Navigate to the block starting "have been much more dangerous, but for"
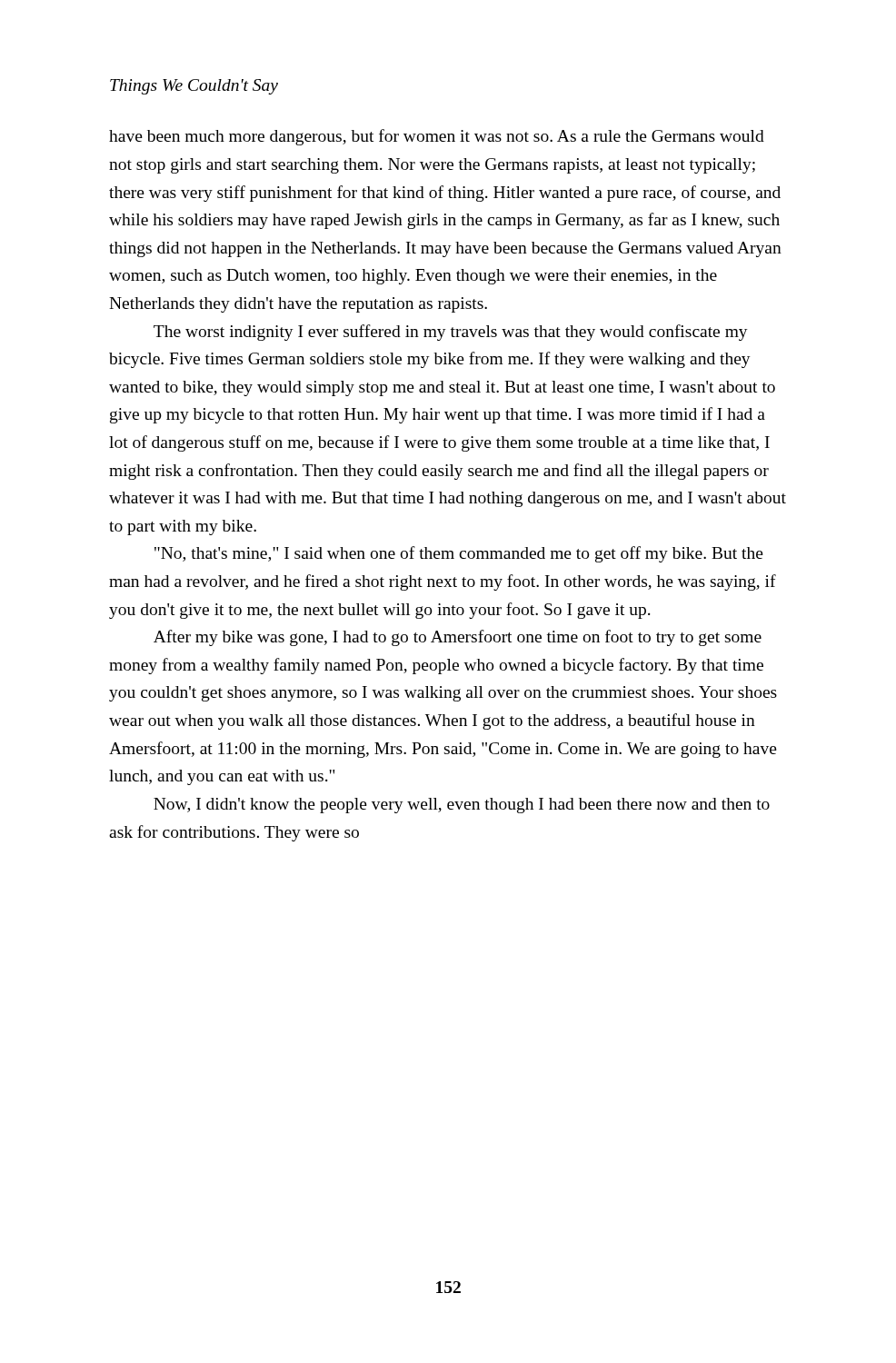The image size is (896, 1363). tap(448, 485)
